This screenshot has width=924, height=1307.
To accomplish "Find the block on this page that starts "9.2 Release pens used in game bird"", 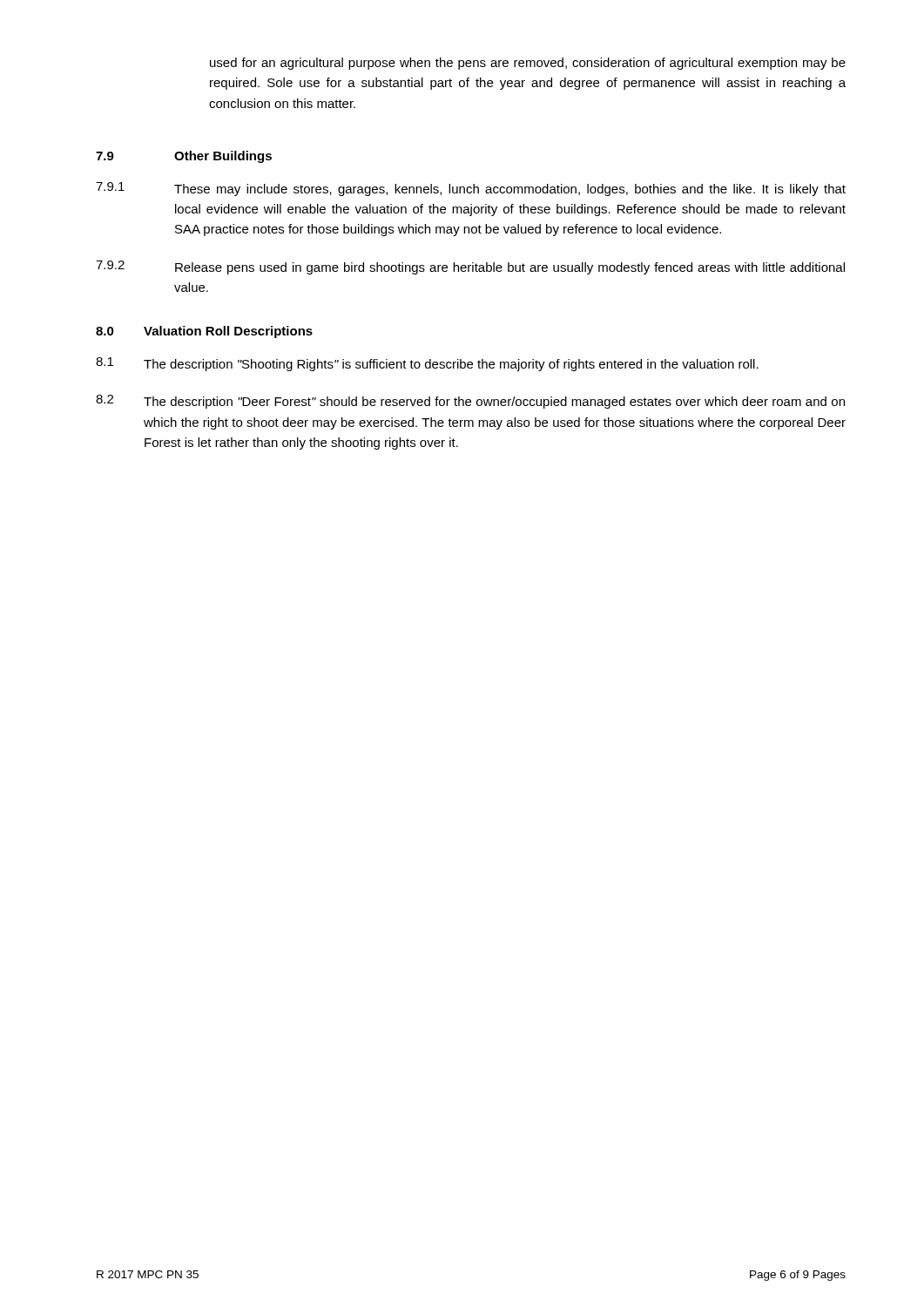I will pos(471,277).
